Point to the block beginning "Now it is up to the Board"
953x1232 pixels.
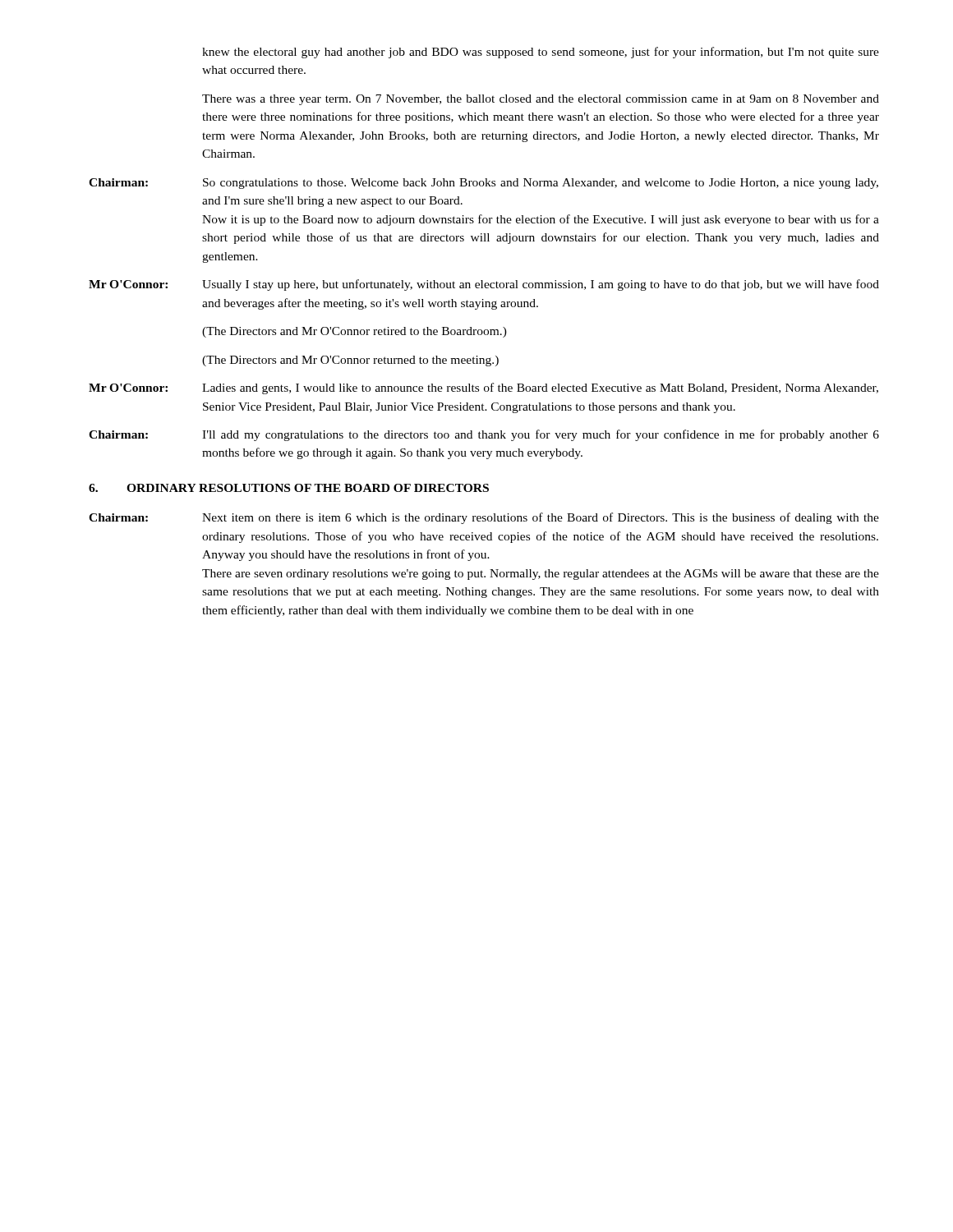(x=541, y=238)
